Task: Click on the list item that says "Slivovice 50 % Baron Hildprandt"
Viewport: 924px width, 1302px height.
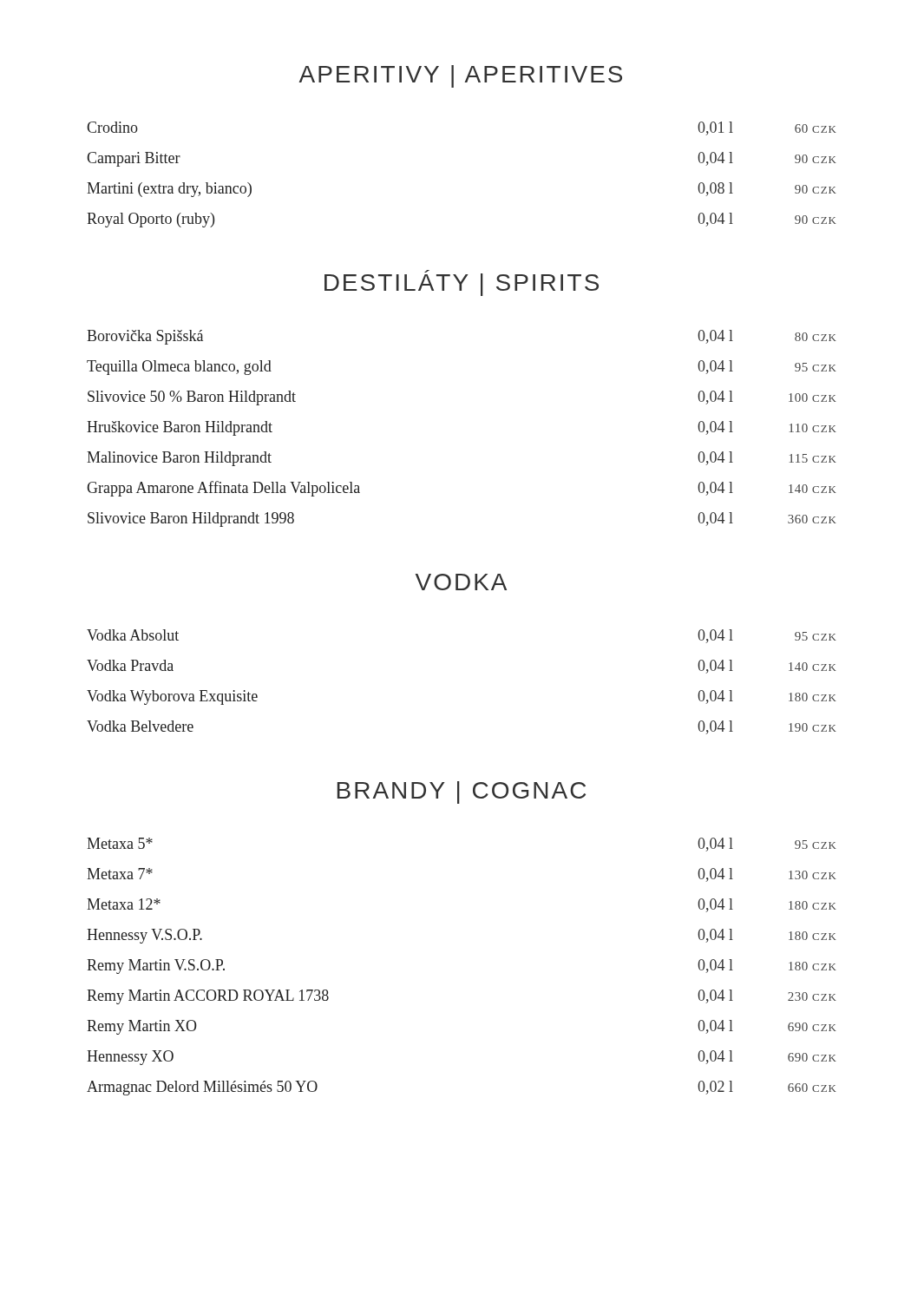Action: tap(191, 396)
